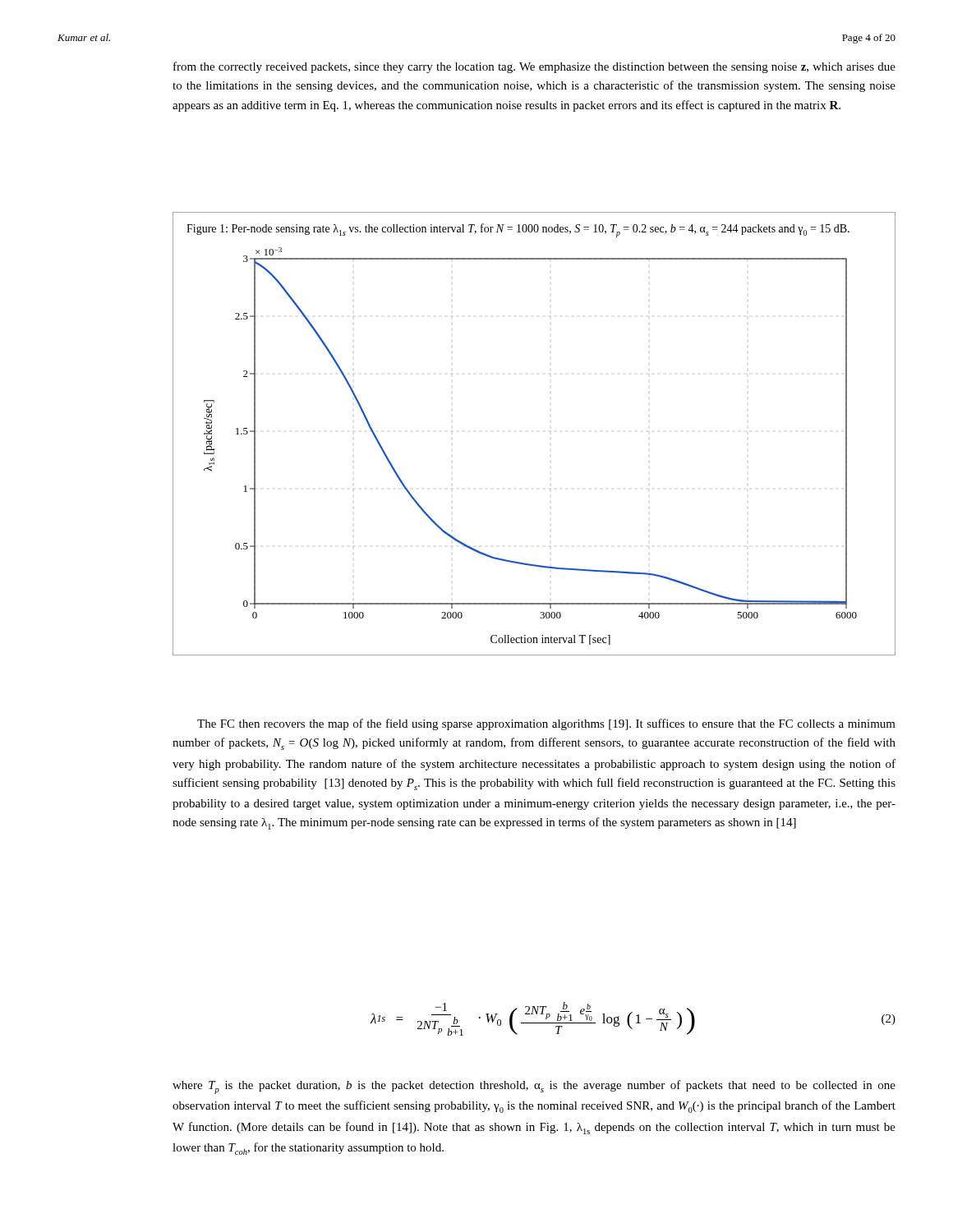The height and width of the screenshot is (1232, 953).
Task: Click on the text block containing "The FC then recovers"
Action: [534, 774]
